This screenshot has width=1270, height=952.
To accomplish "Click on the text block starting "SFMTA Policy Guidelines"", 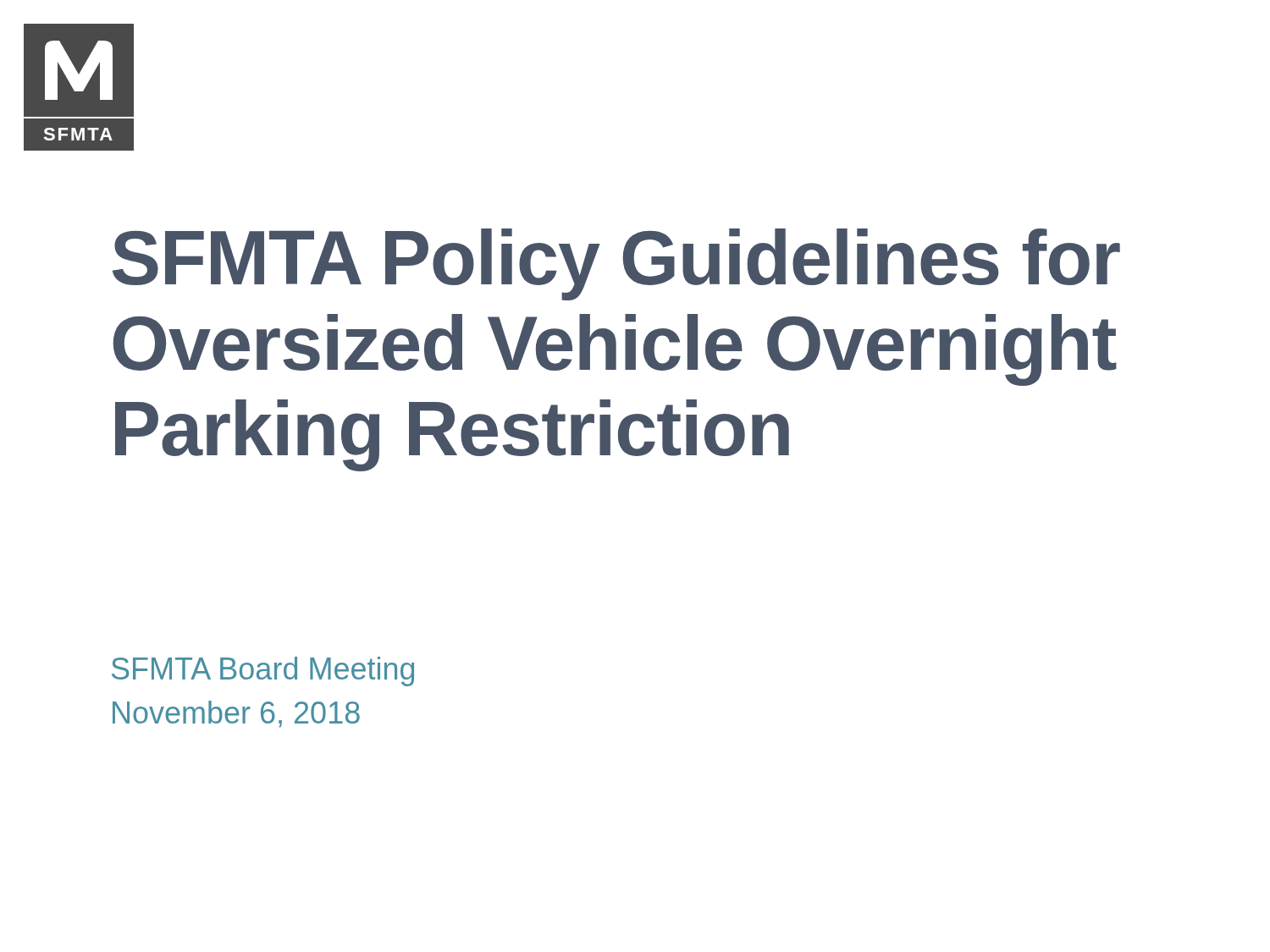I will click(x=648, y=344).
